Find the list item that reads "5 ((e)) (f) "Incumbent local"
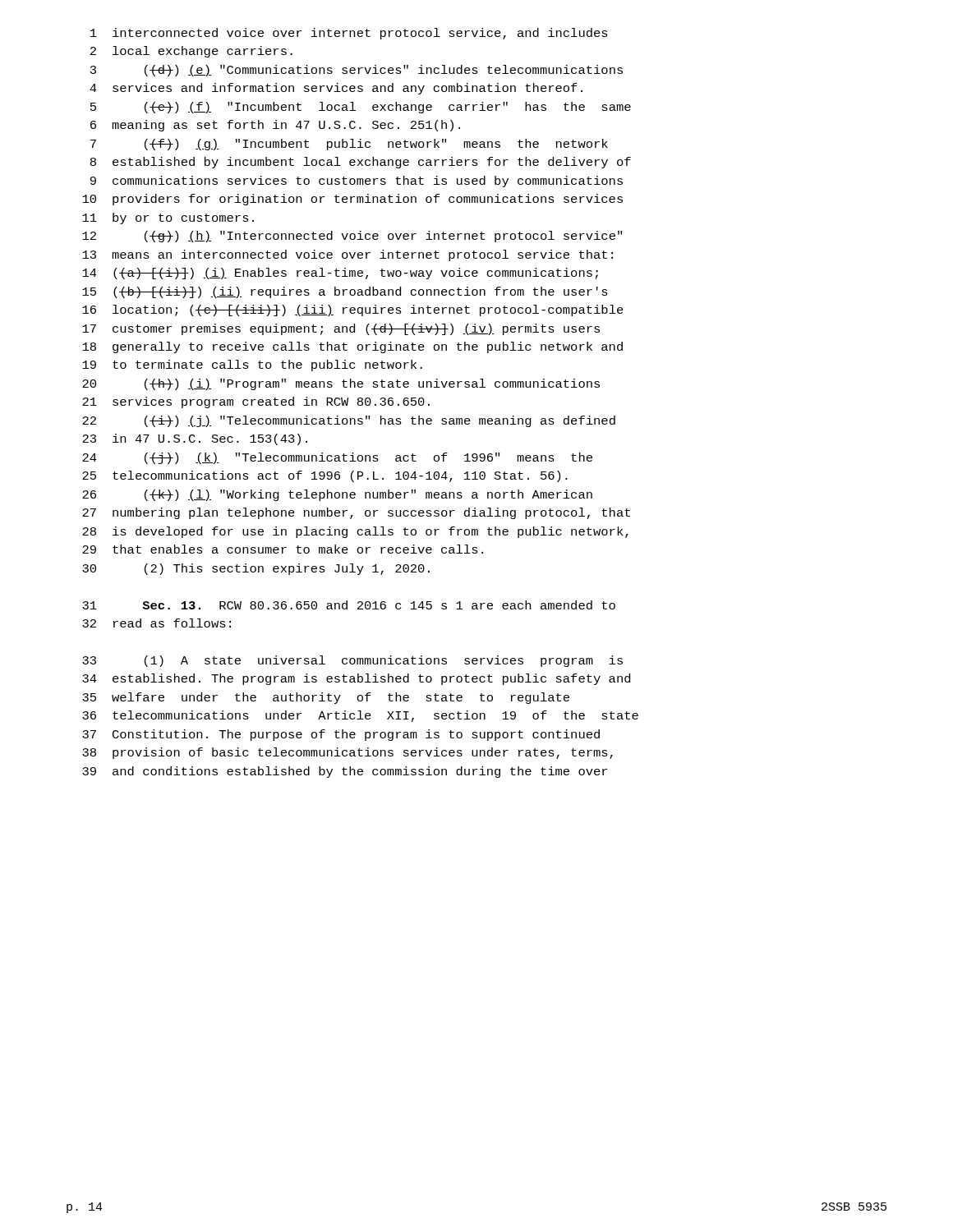Screen dimensions: 1232x953 (476, 108)
